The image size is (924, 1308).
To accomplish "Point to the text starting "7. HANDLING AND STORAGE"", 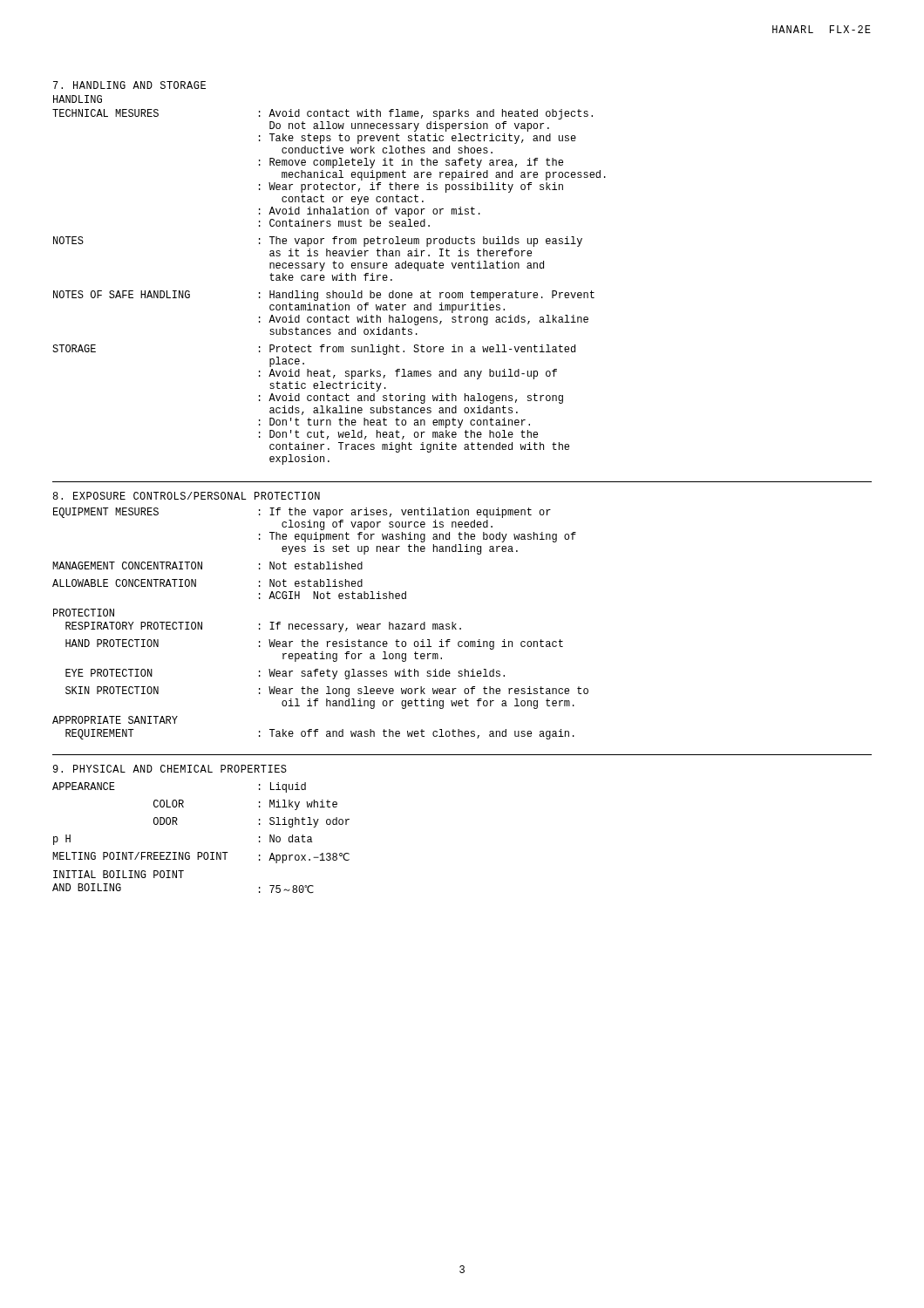I will pyautogui.click(x=129, y=86).
